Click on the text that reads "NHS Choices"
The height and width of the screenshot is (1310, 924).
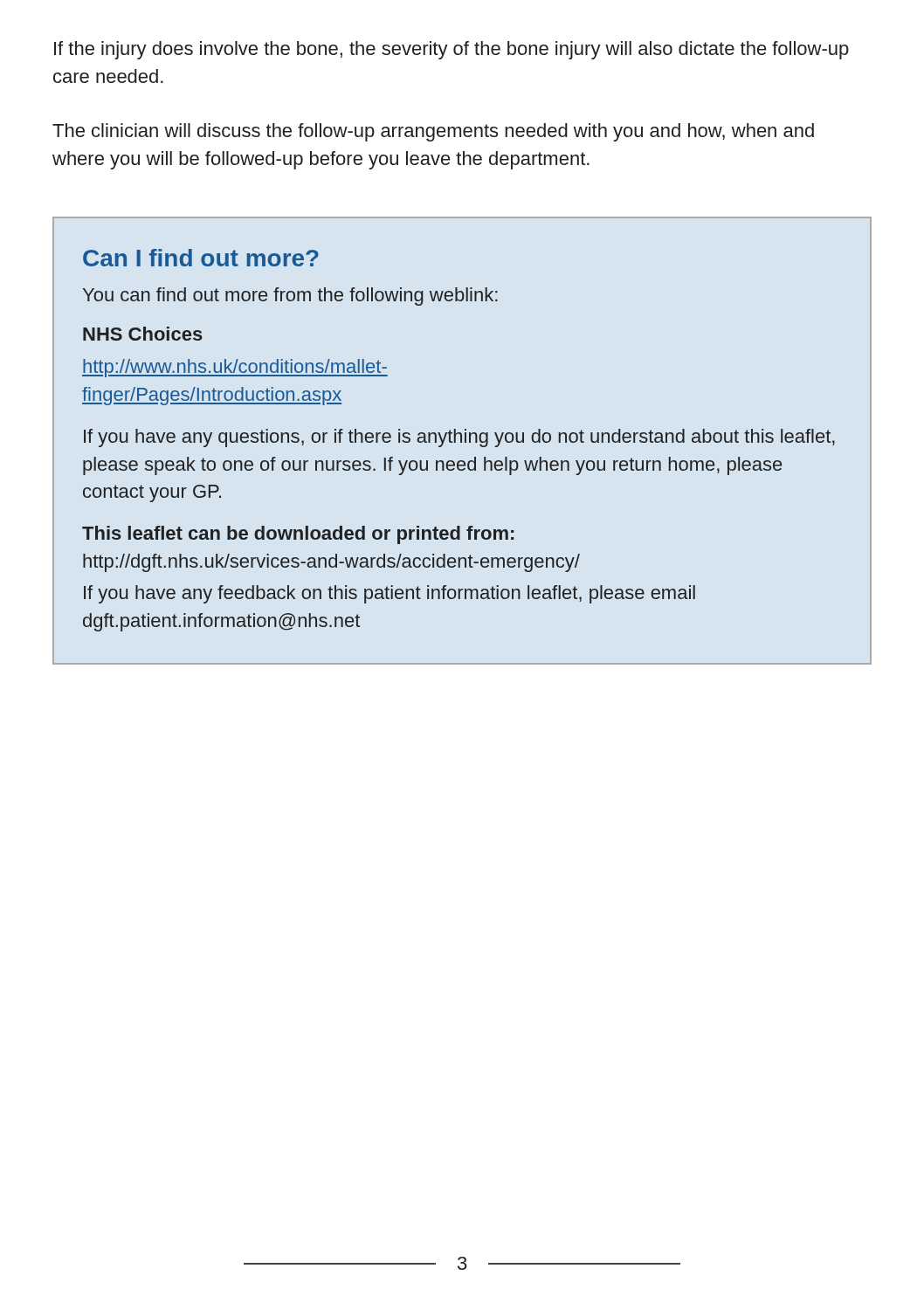(142, 334)
